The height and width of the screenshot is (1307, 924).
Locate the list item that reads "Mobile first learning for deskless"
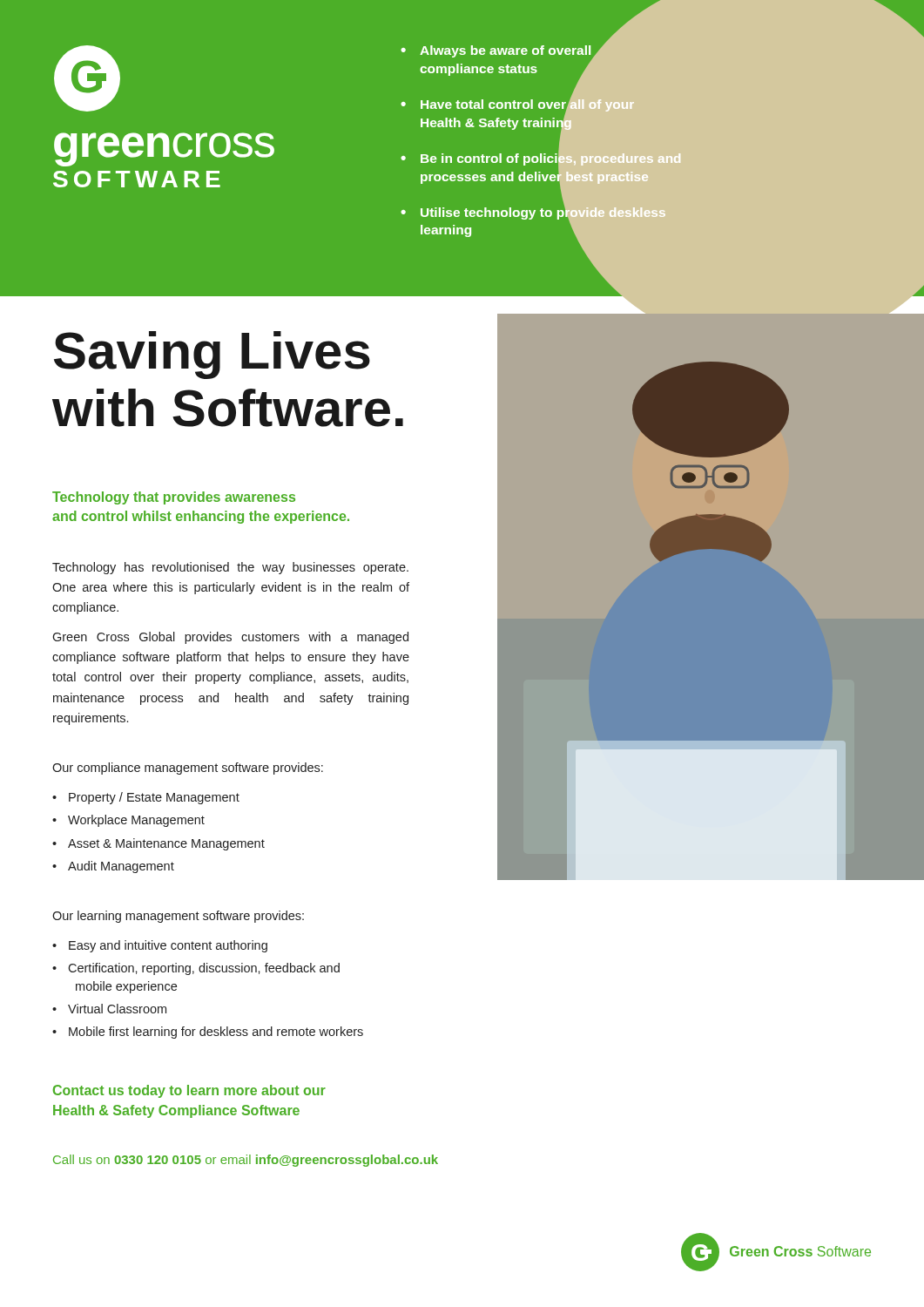click(x=216, y=1032)
